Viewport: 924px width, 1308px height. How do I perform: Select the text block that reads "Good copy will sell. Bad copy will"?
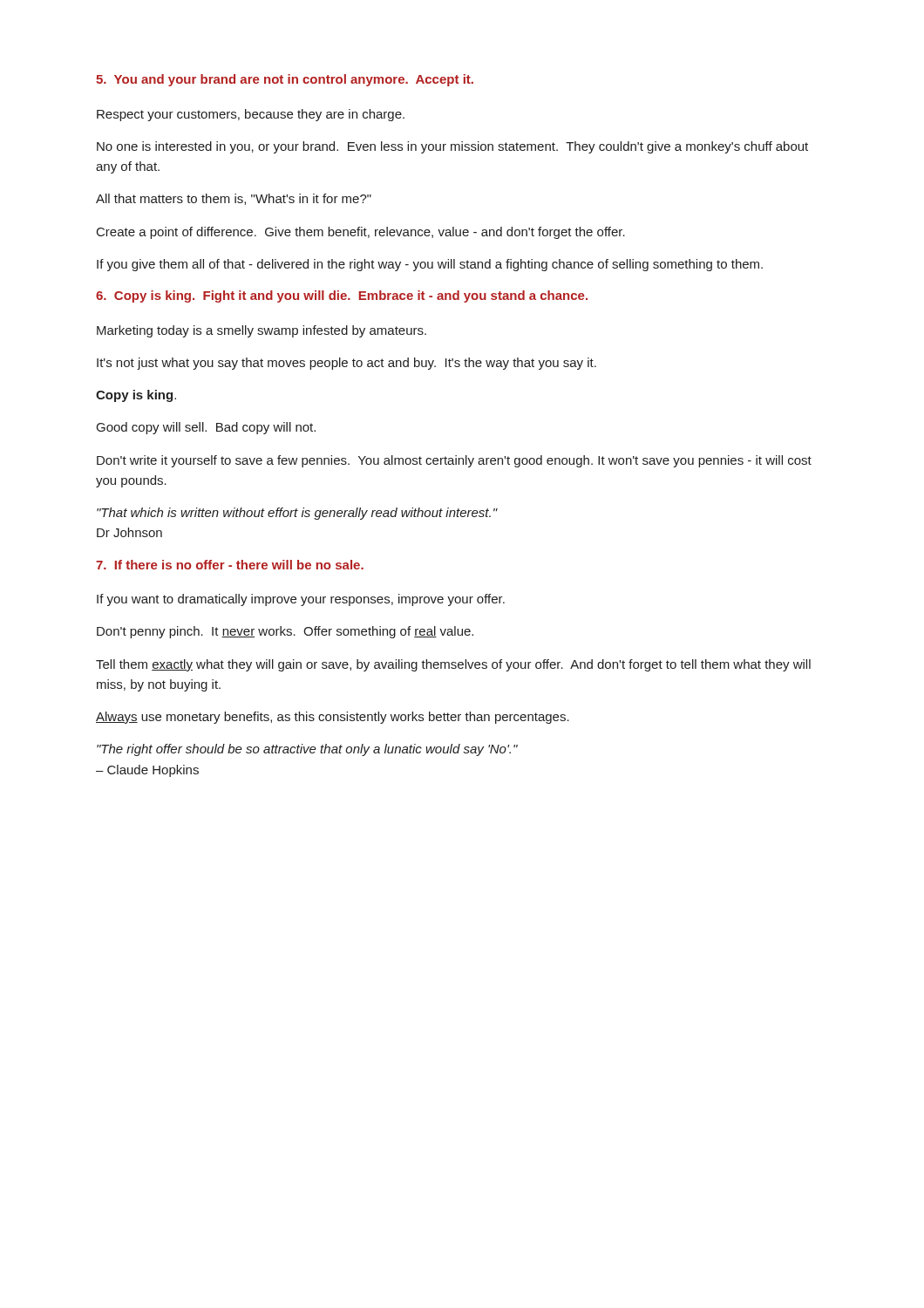point(206,427)
